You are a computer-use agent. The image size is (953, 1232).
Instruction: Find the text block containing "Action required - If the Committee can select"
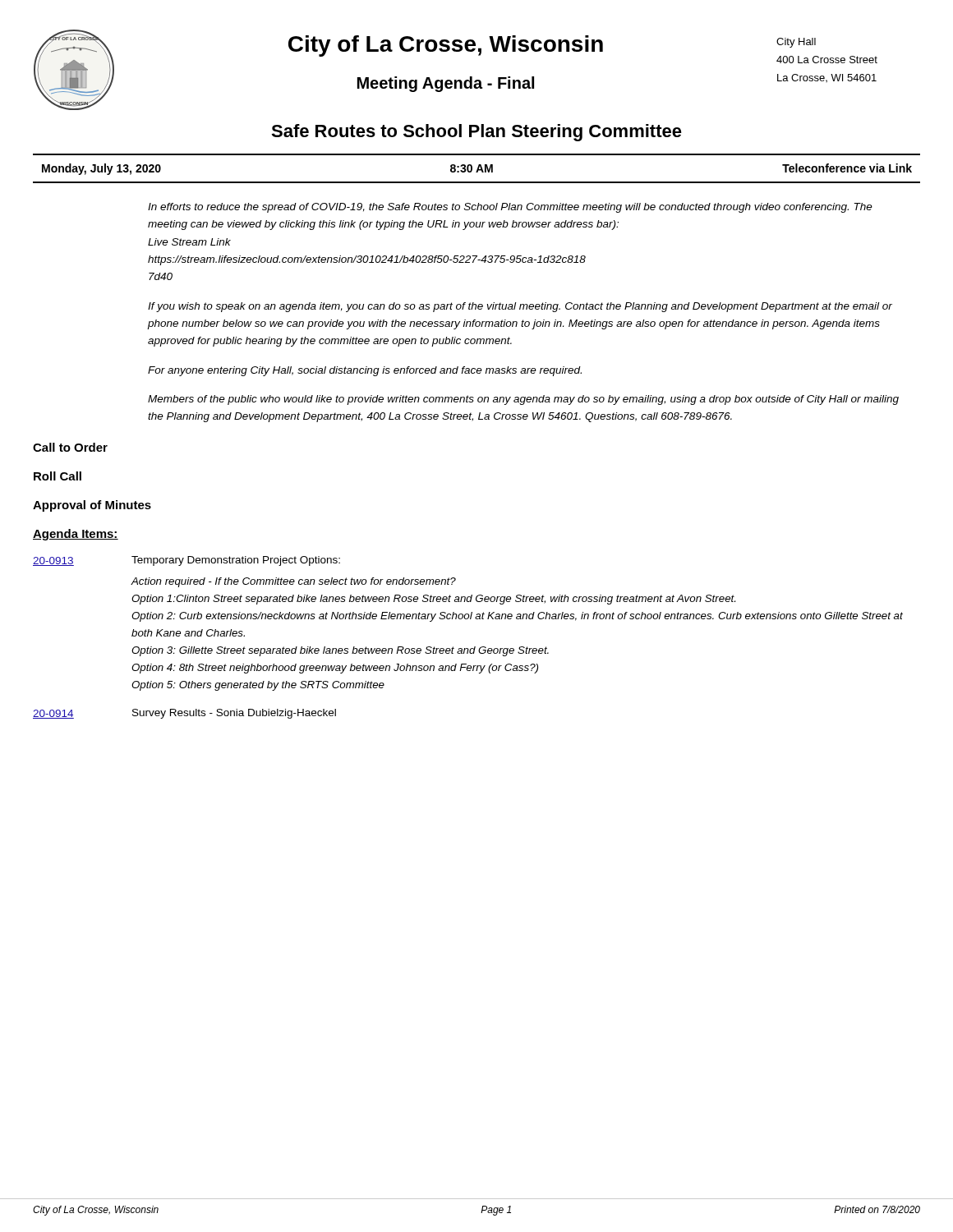[293, 582]
